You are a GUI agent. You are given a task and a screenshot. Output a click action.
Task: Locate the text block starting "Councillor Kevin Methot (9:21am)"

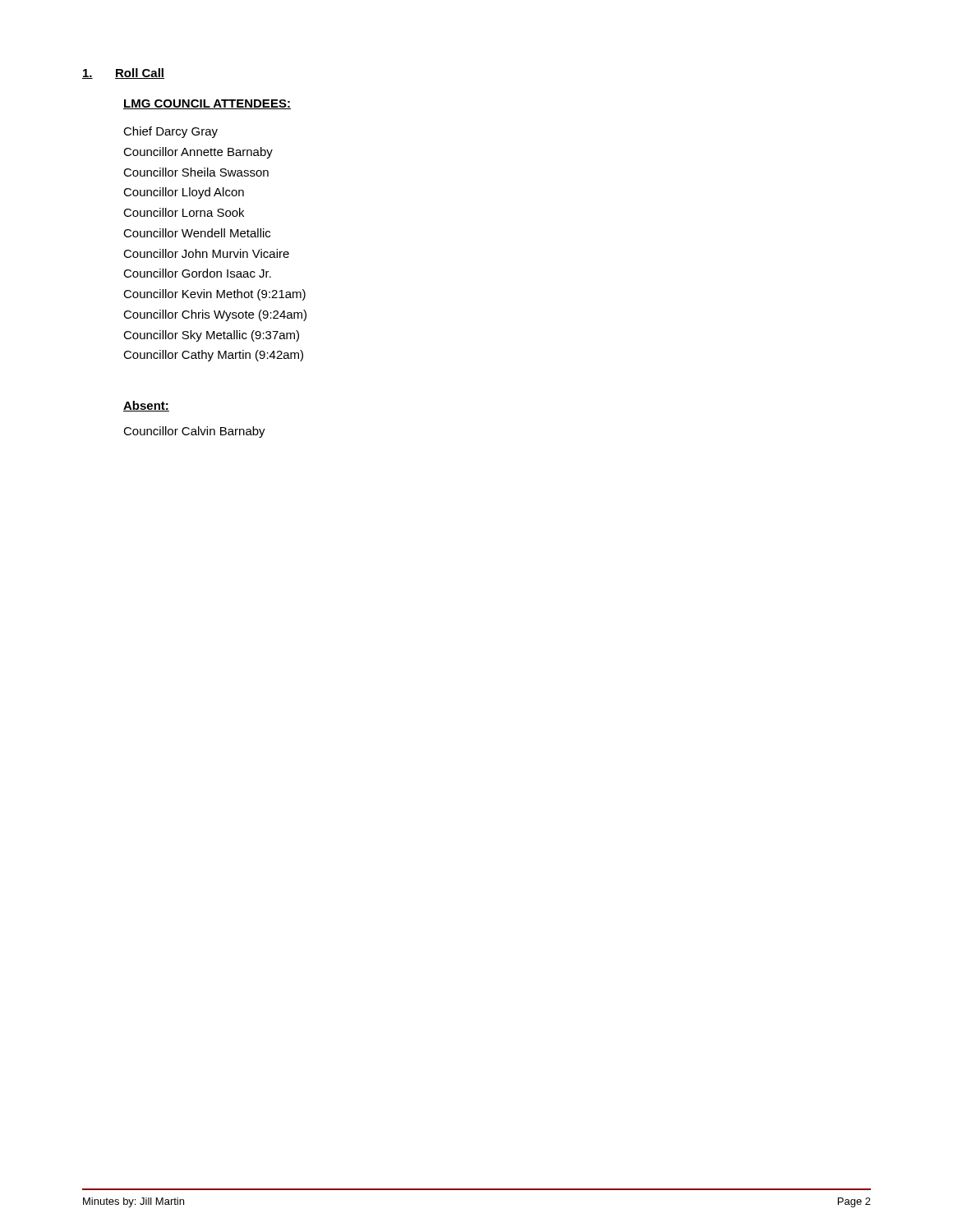pos(215,294)
